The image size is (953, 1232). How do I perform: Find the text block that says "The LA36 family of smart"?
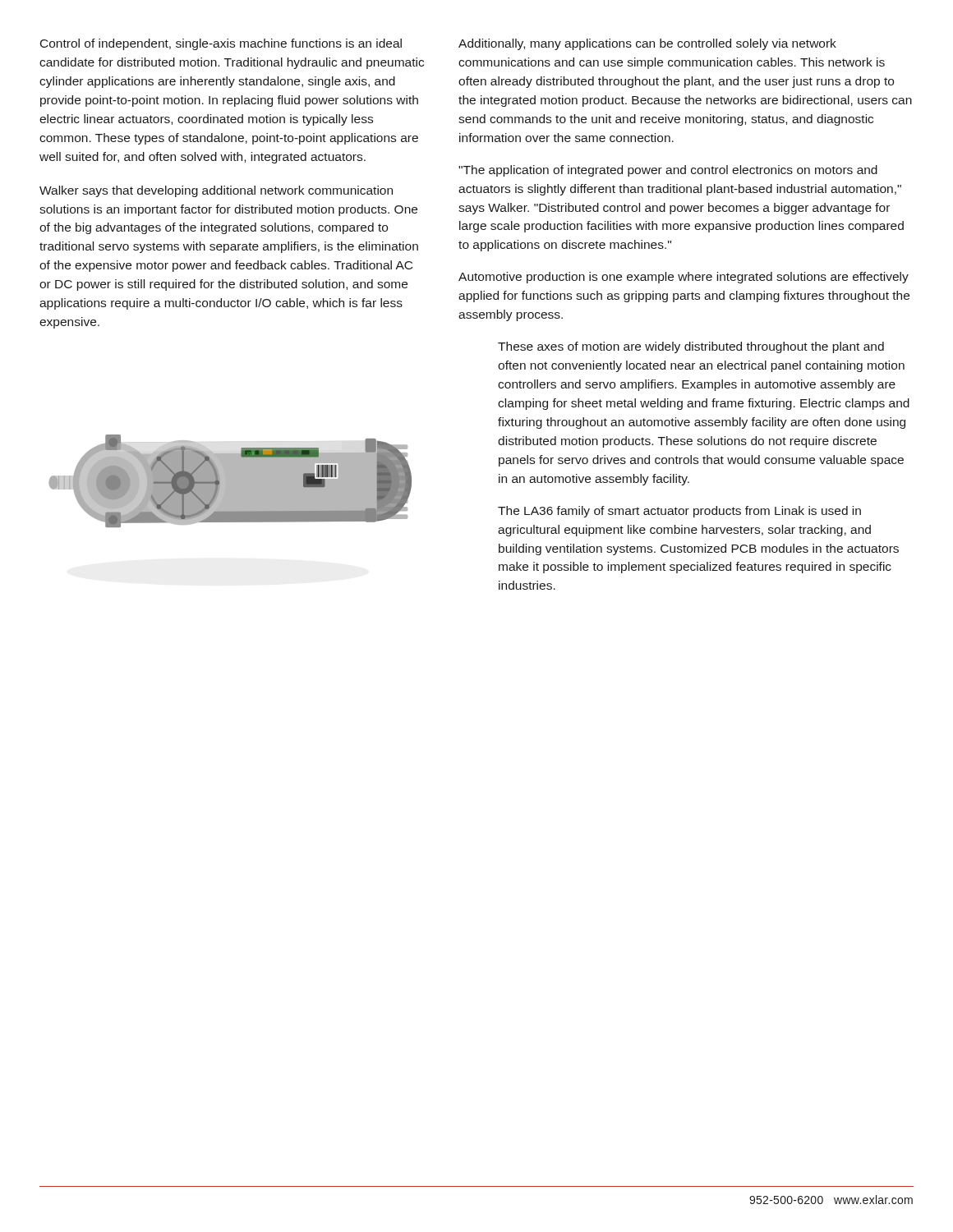[x=699, y=548]
